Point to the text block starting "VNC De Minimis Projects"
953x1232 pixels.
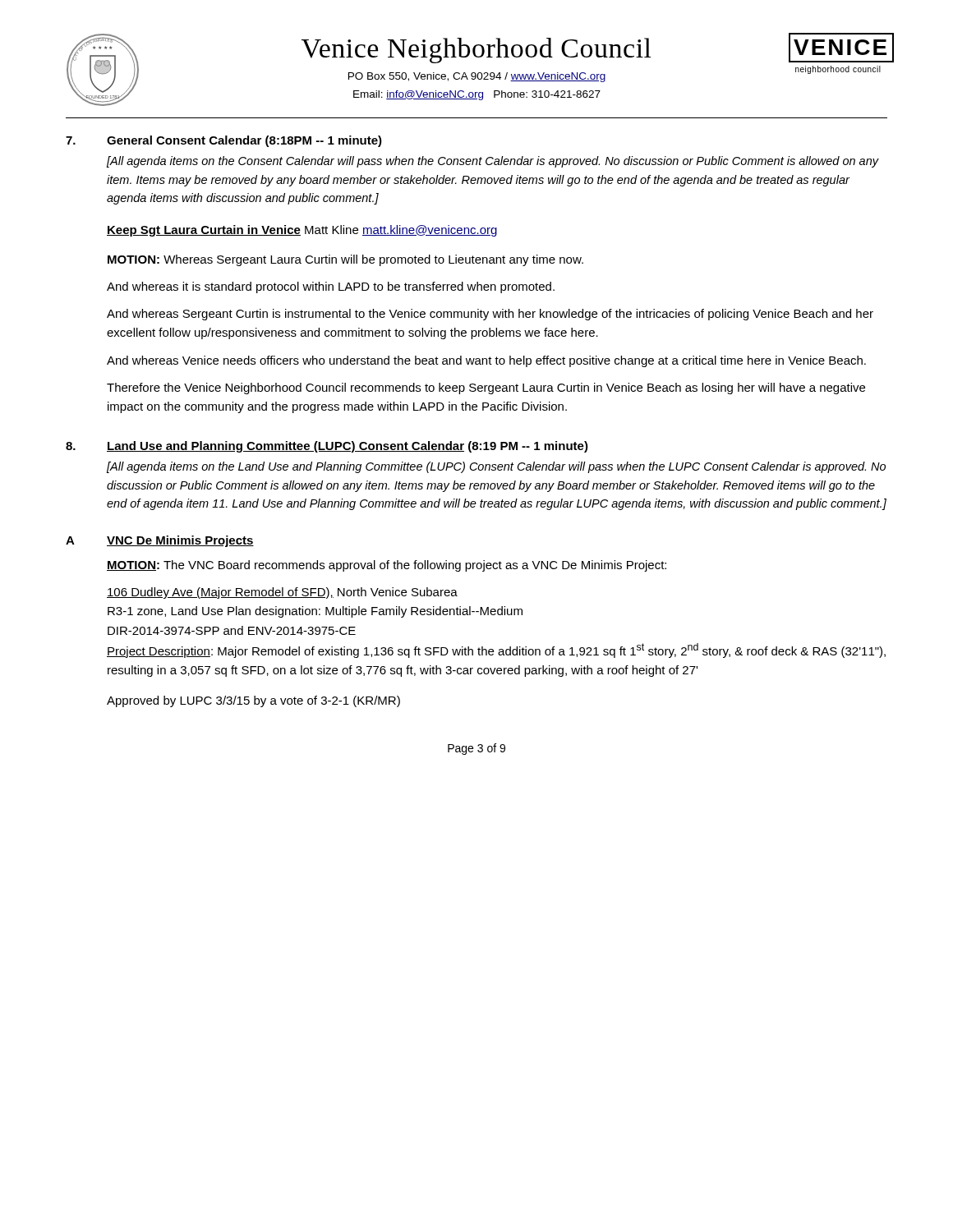pyautogui.click(x=180, y=540)
